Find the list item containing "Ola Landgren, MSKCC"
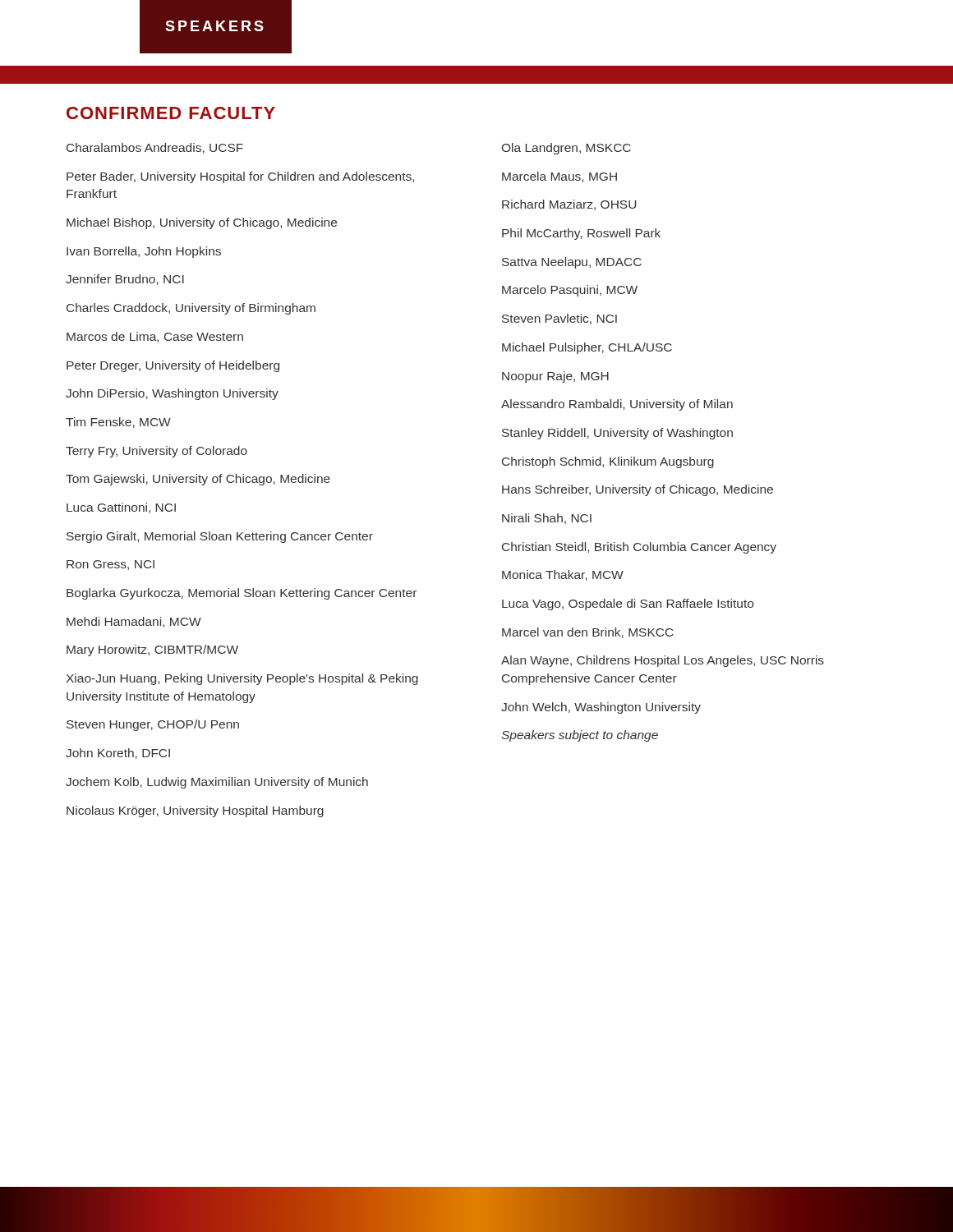This screenshot has height=1232, width=953. tap(566, 147)
